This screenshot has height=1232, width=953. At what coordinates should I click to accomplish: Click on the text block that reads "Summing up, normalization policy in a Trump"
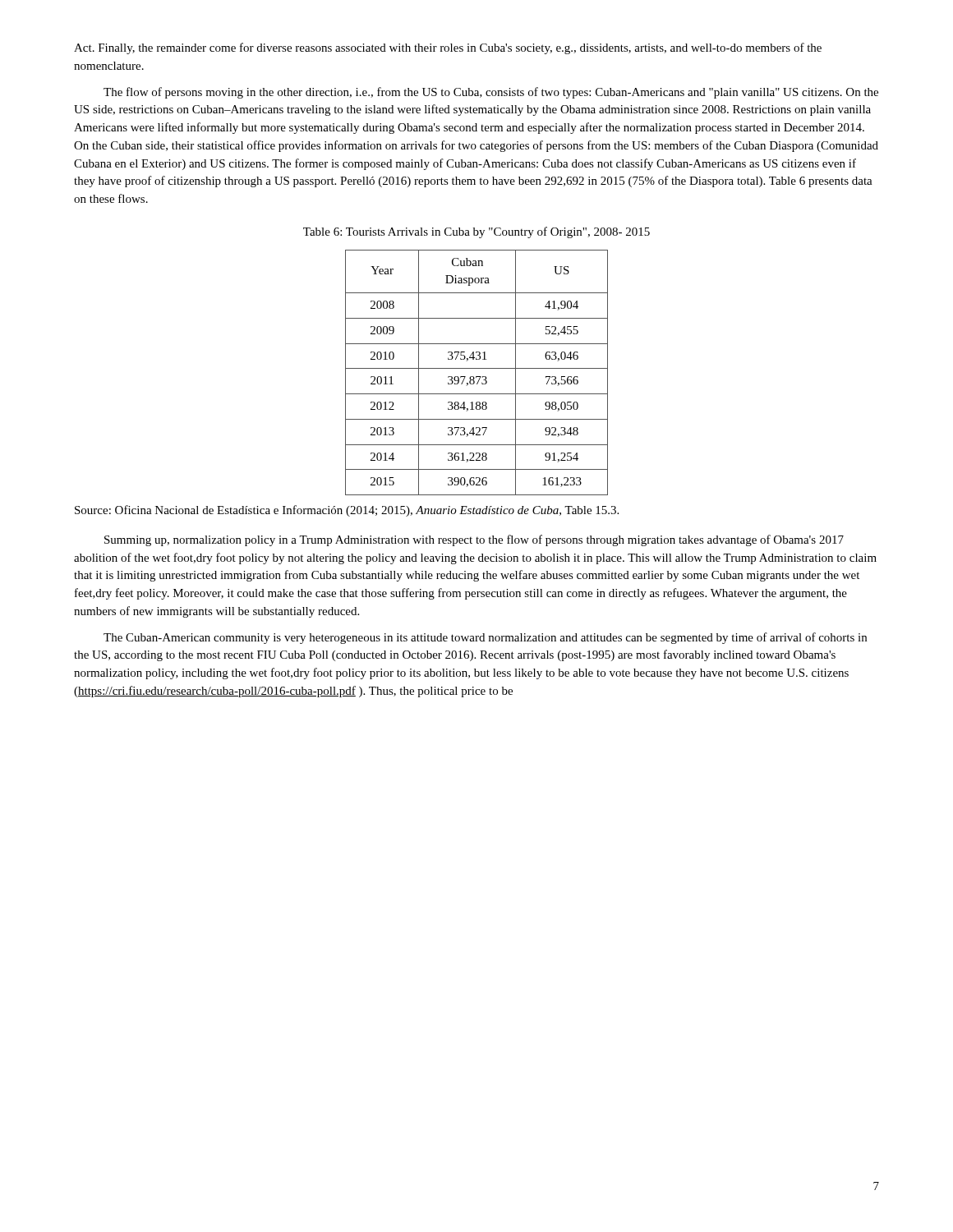click(x=476, y=576)
